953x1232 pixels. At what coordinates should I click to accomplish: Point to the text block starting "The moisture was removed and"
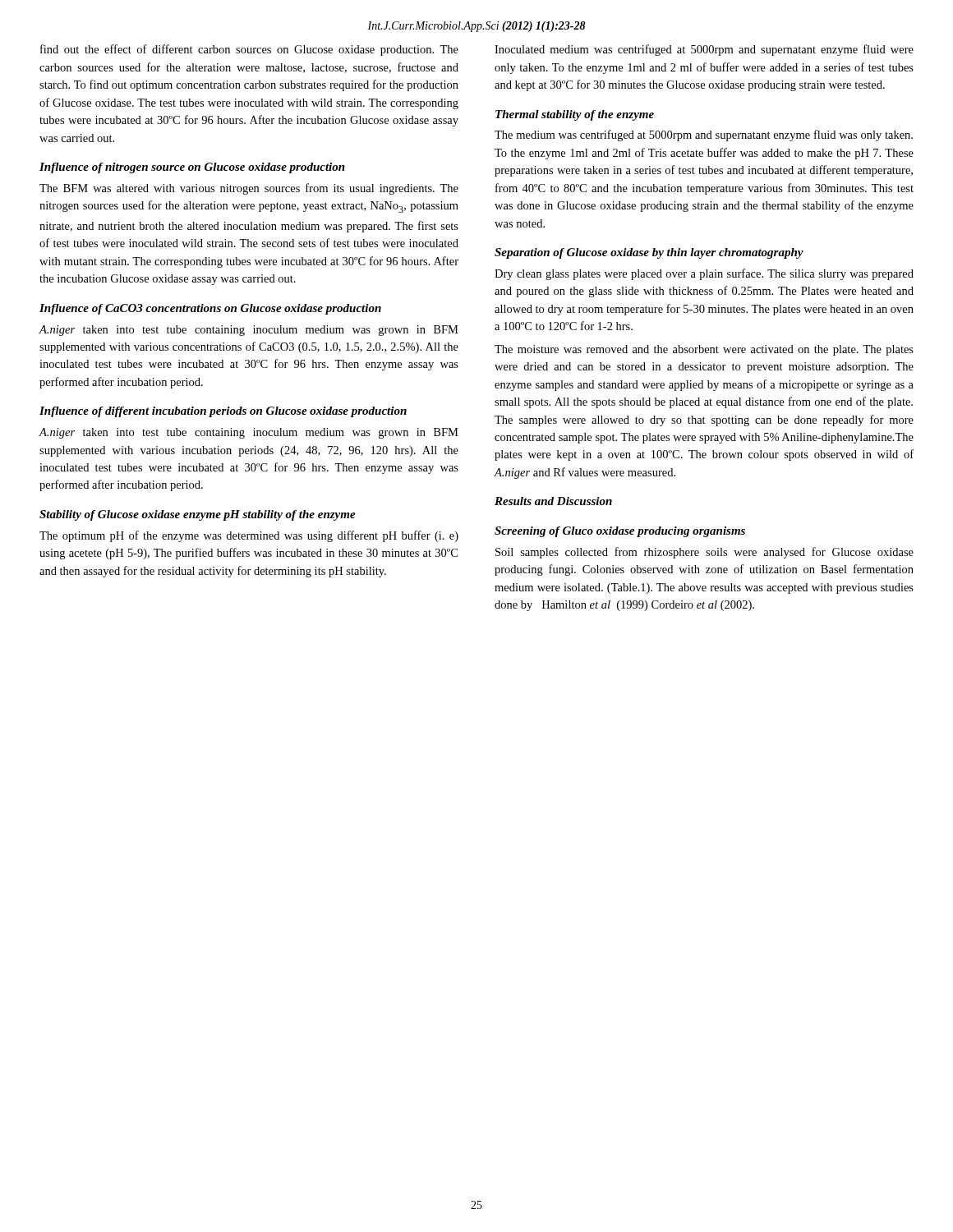[704, 411]
